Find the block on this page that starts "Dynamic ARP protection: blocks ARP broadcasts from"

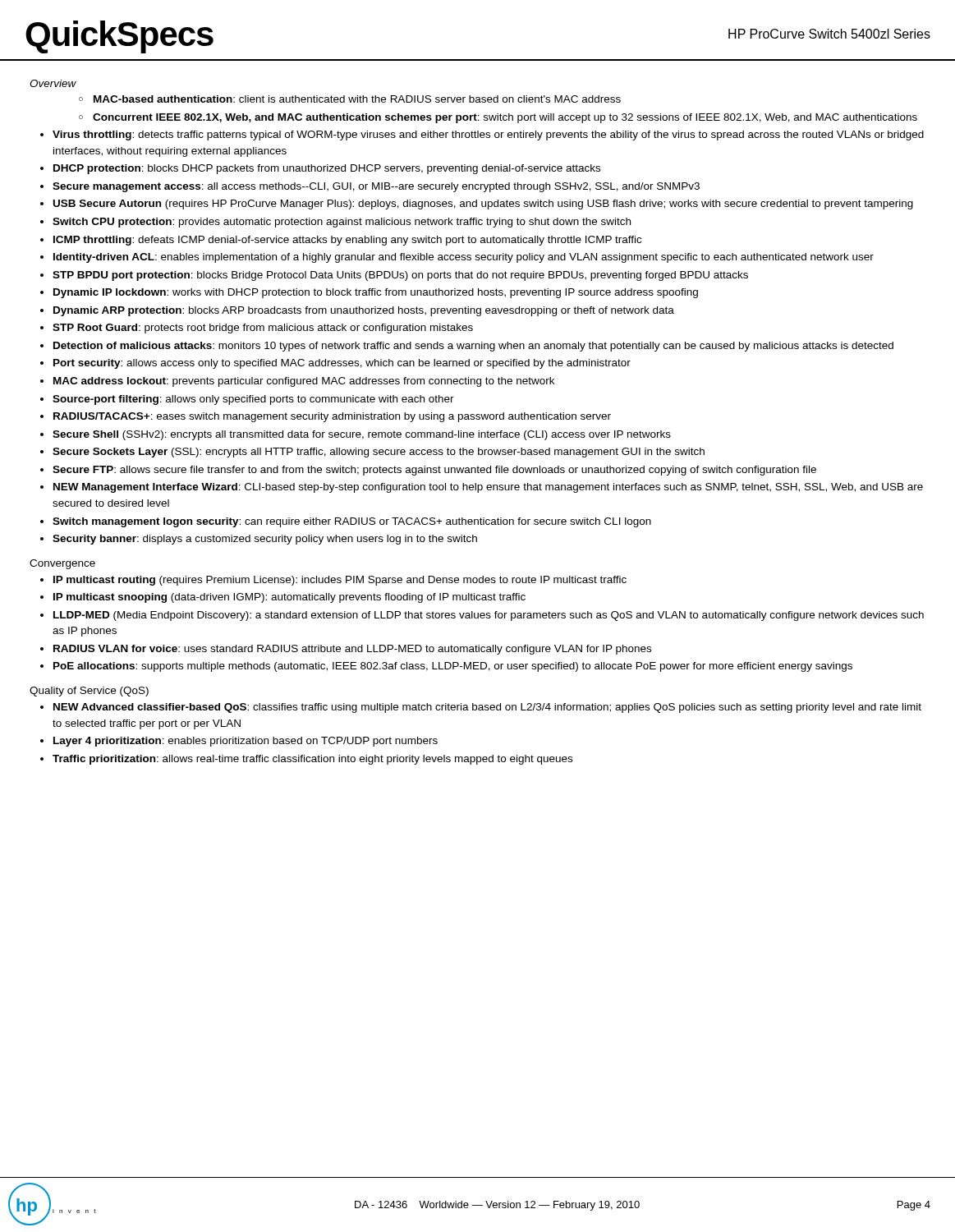click(x=363, y=310)
